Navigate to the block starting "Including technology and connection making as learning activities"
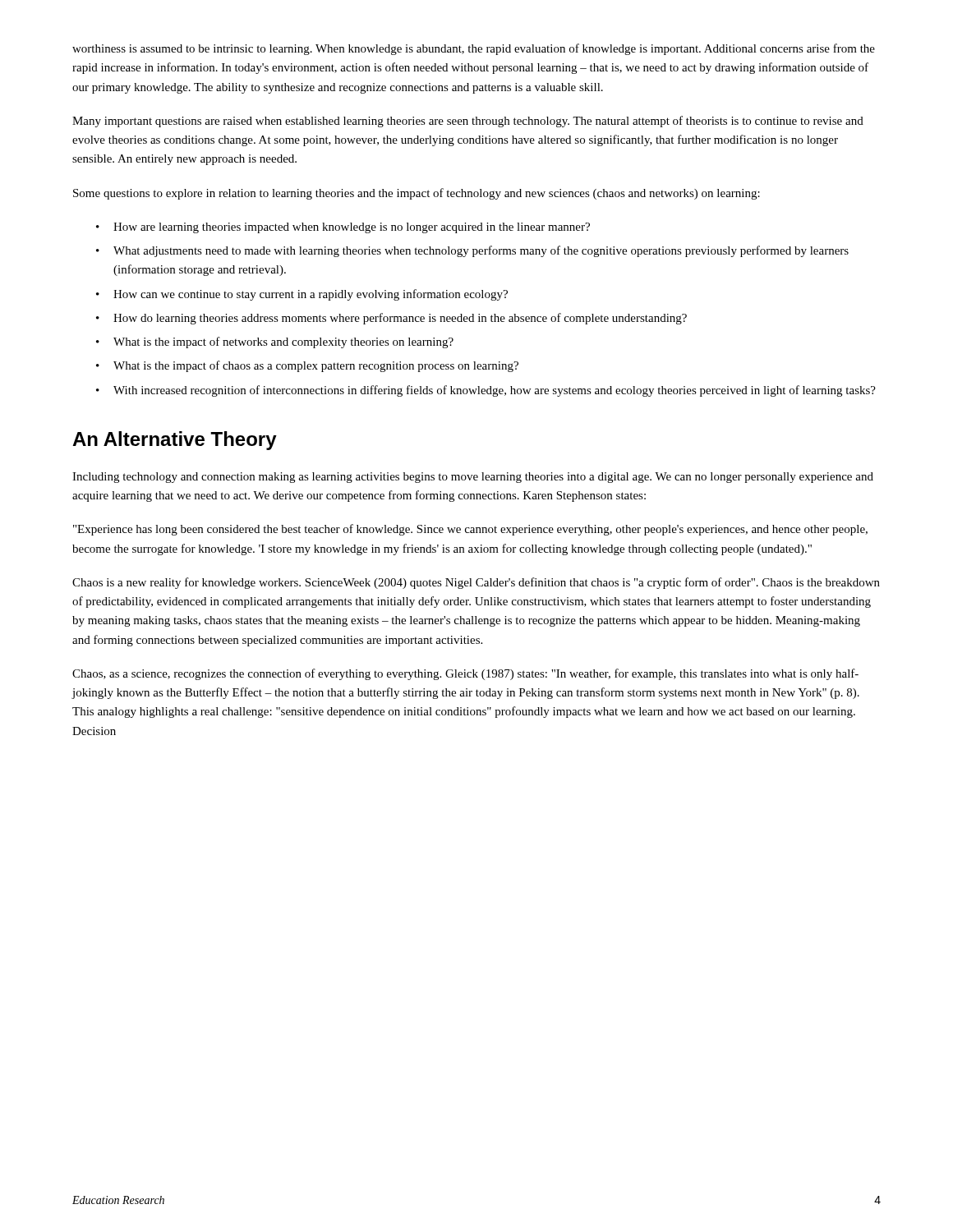The width and height of the screenshot is (953, 1232). pyautogui.click(x=473, y=486)
